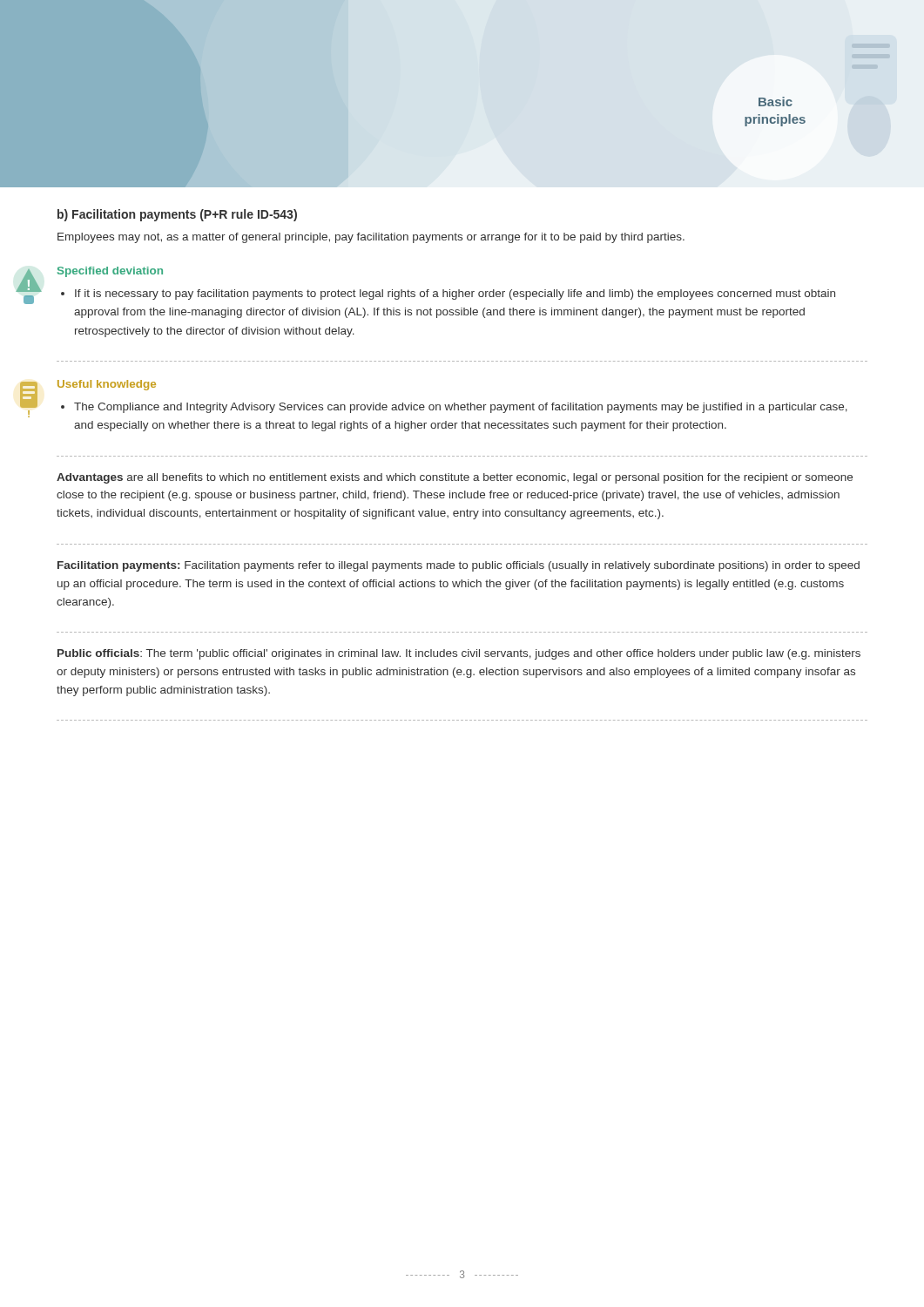Locate the illustration
The image size is (924, 1307).
(462, 94)
